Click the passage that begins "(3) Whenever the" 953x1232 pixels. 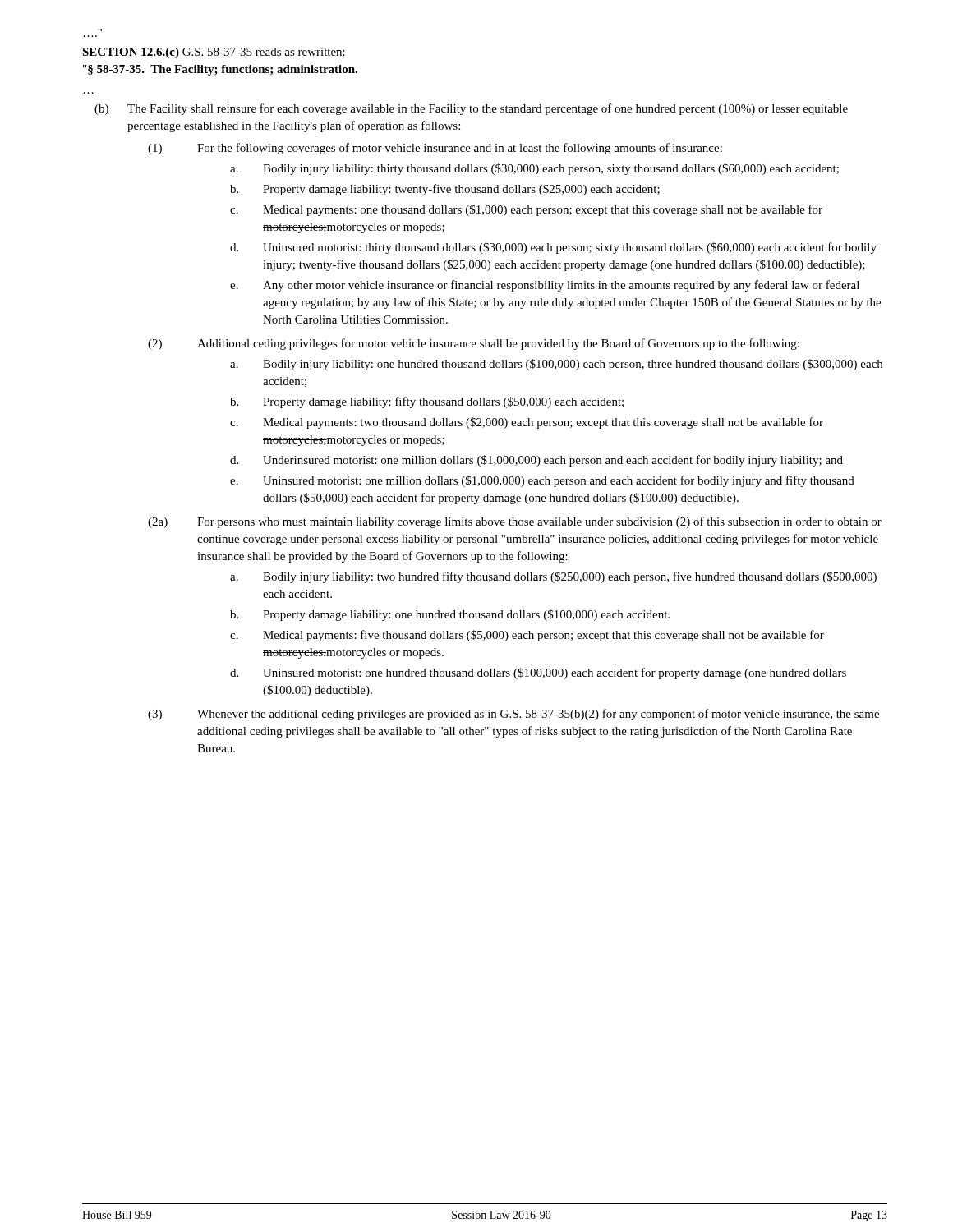pos(518,731)
